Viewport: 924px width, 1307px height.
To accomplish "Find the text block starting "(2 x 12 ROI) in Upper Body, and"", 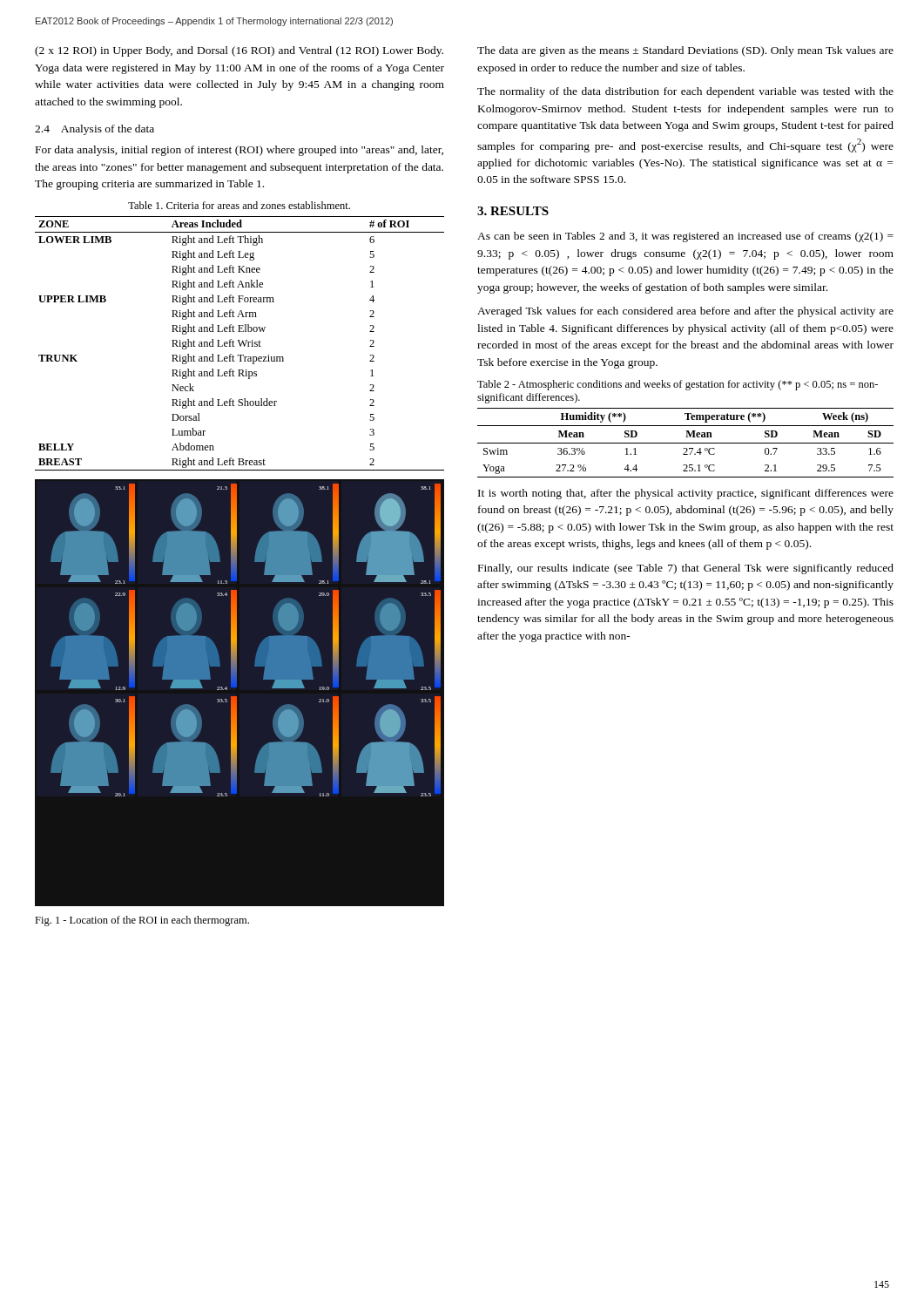I will (x=240, y=76).
